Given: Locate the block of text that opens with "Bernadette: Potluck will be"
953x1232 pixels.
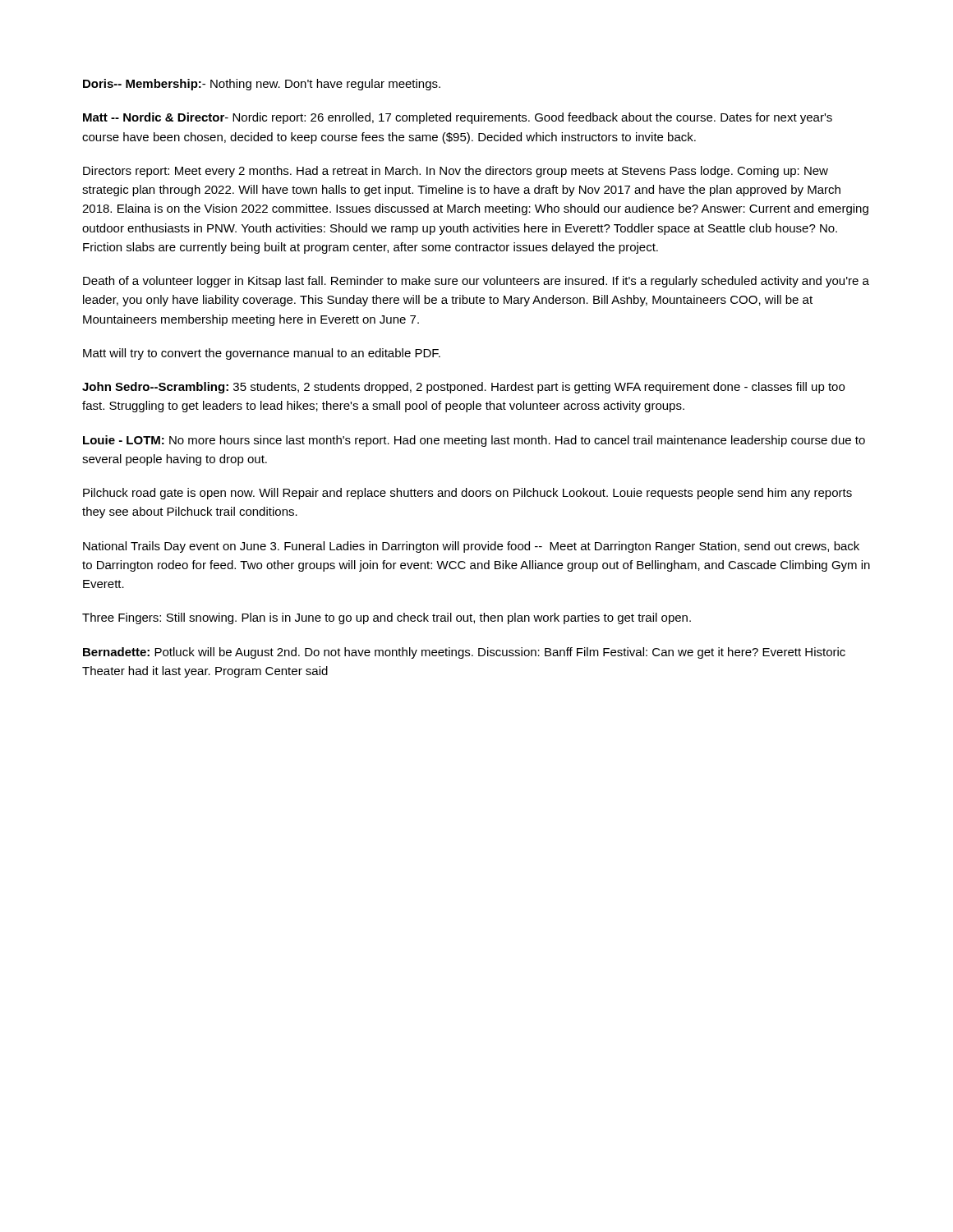Looking at the screenshot, I should [464, 661].
